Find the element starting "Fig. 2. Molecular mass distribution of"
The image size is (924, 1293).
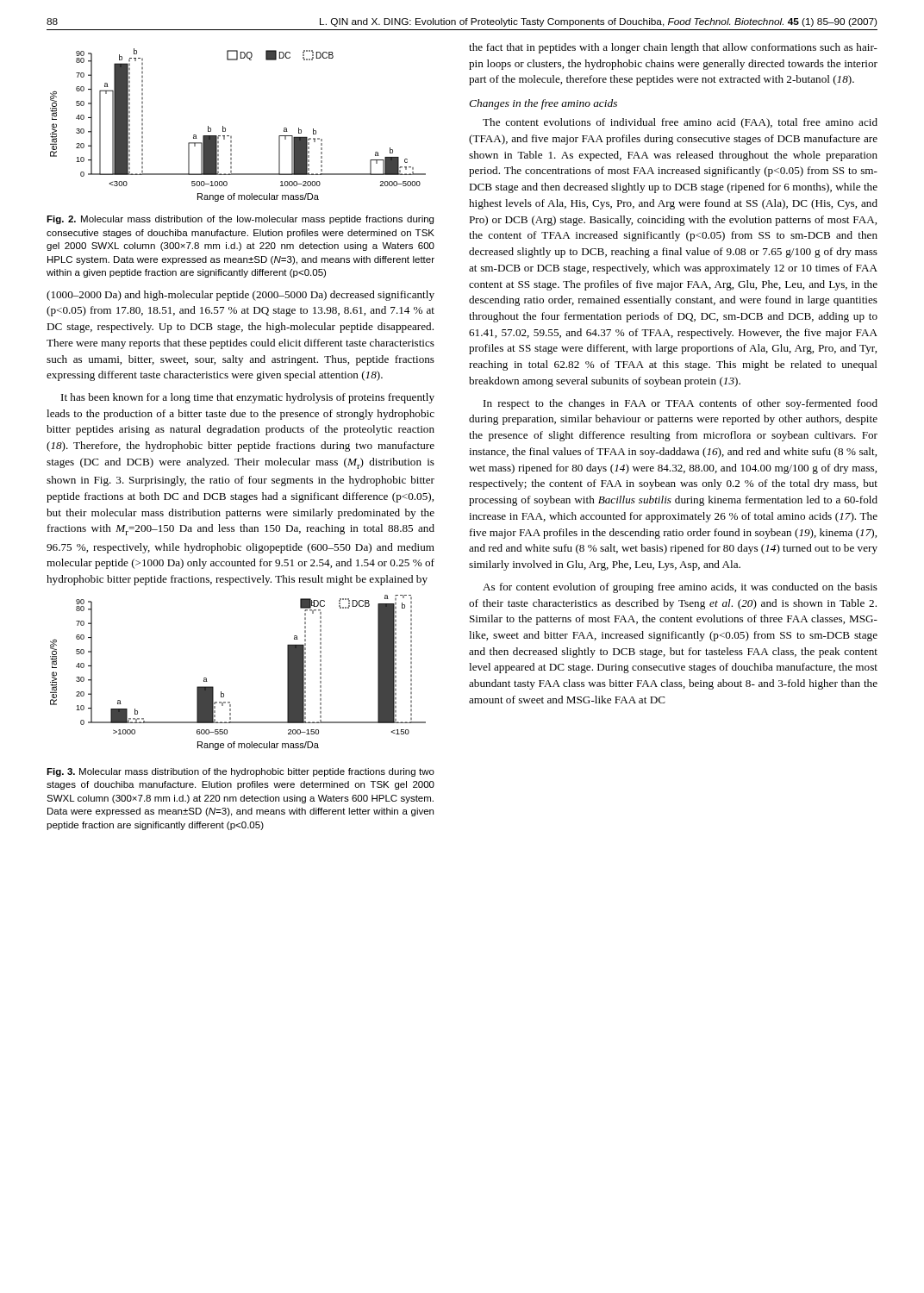point(240,246)
